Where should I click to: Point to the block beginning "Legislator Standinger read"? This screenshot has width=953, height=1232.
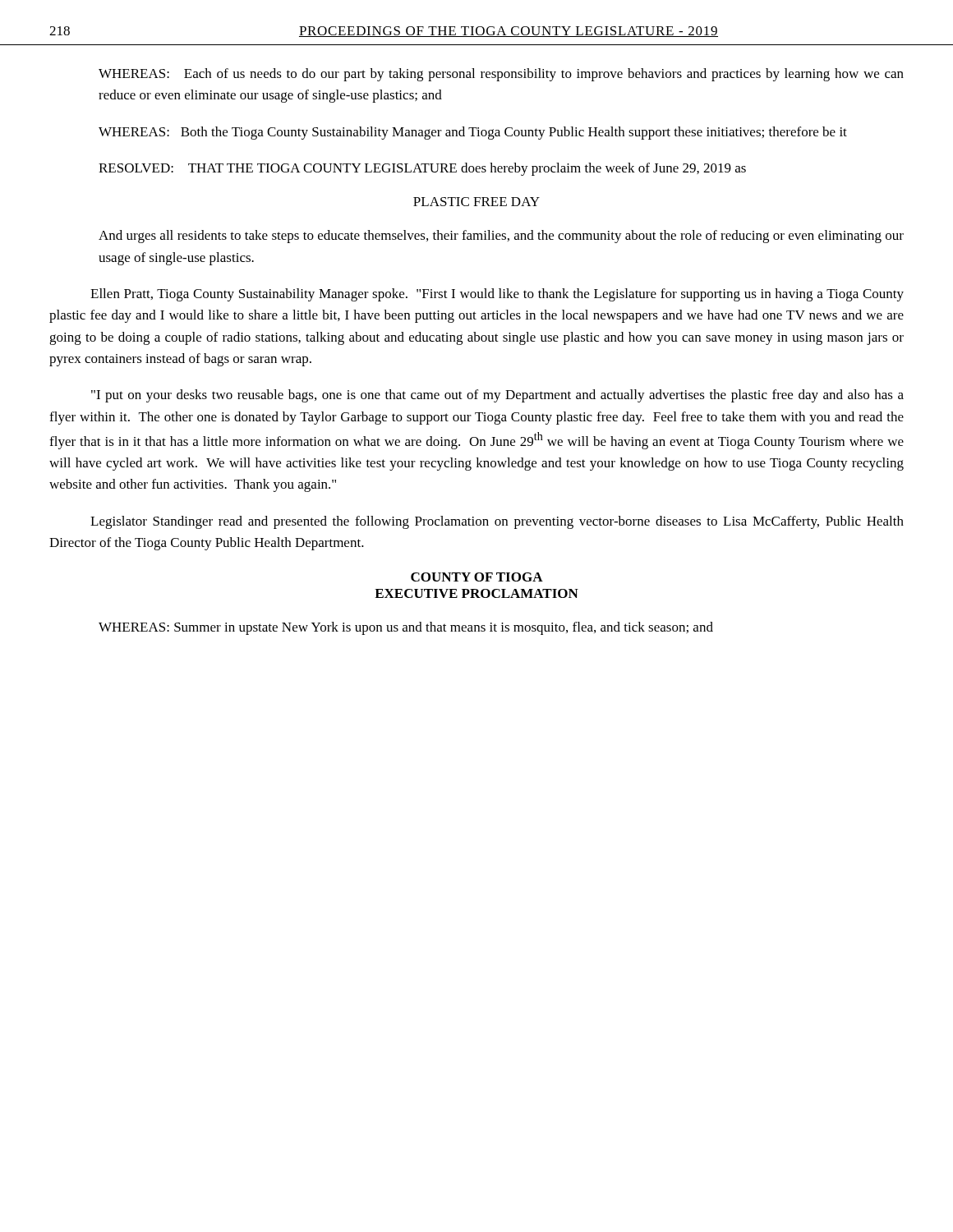tap(476, 532)
